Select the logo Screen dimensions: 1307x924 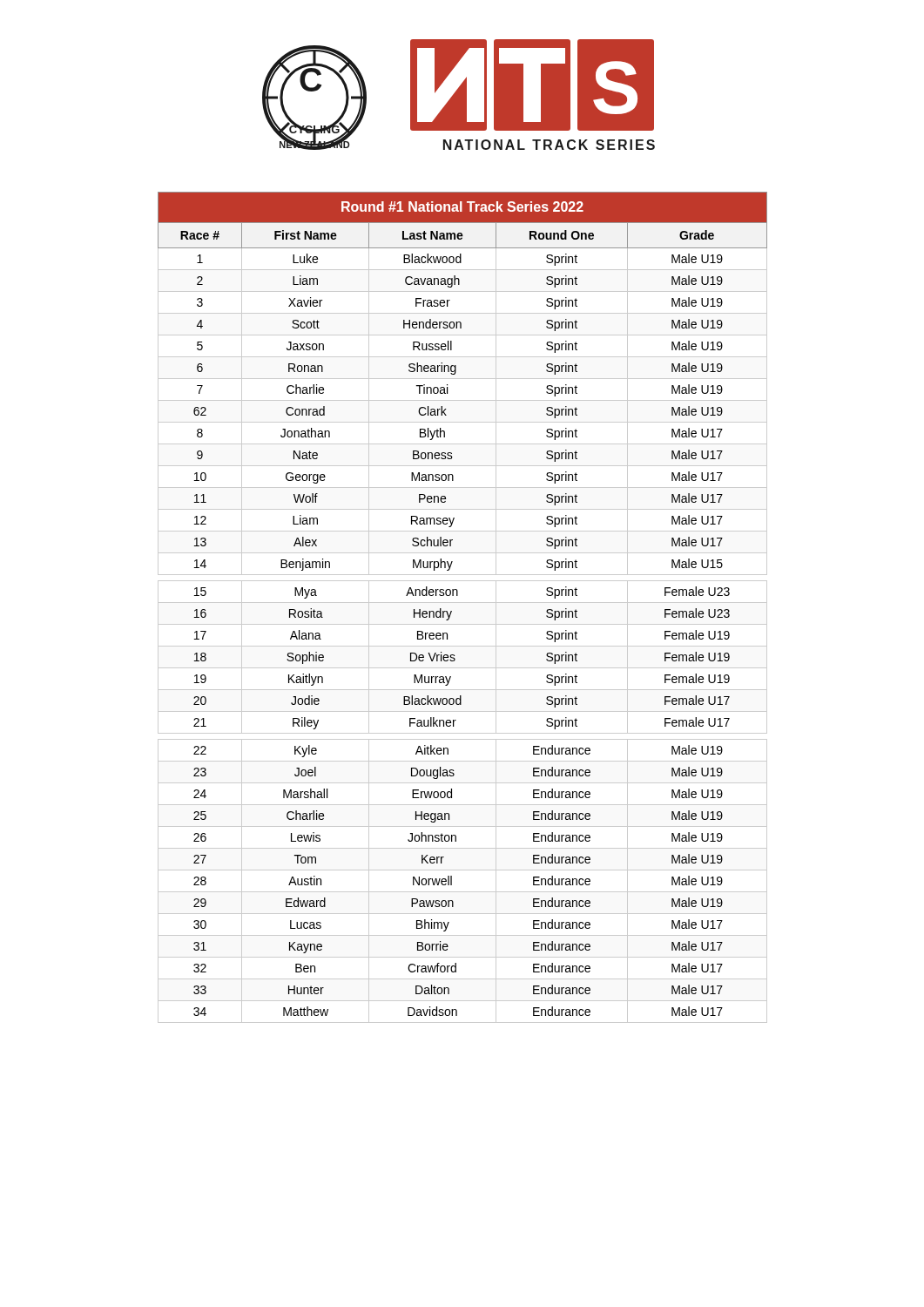pos(462,100)
